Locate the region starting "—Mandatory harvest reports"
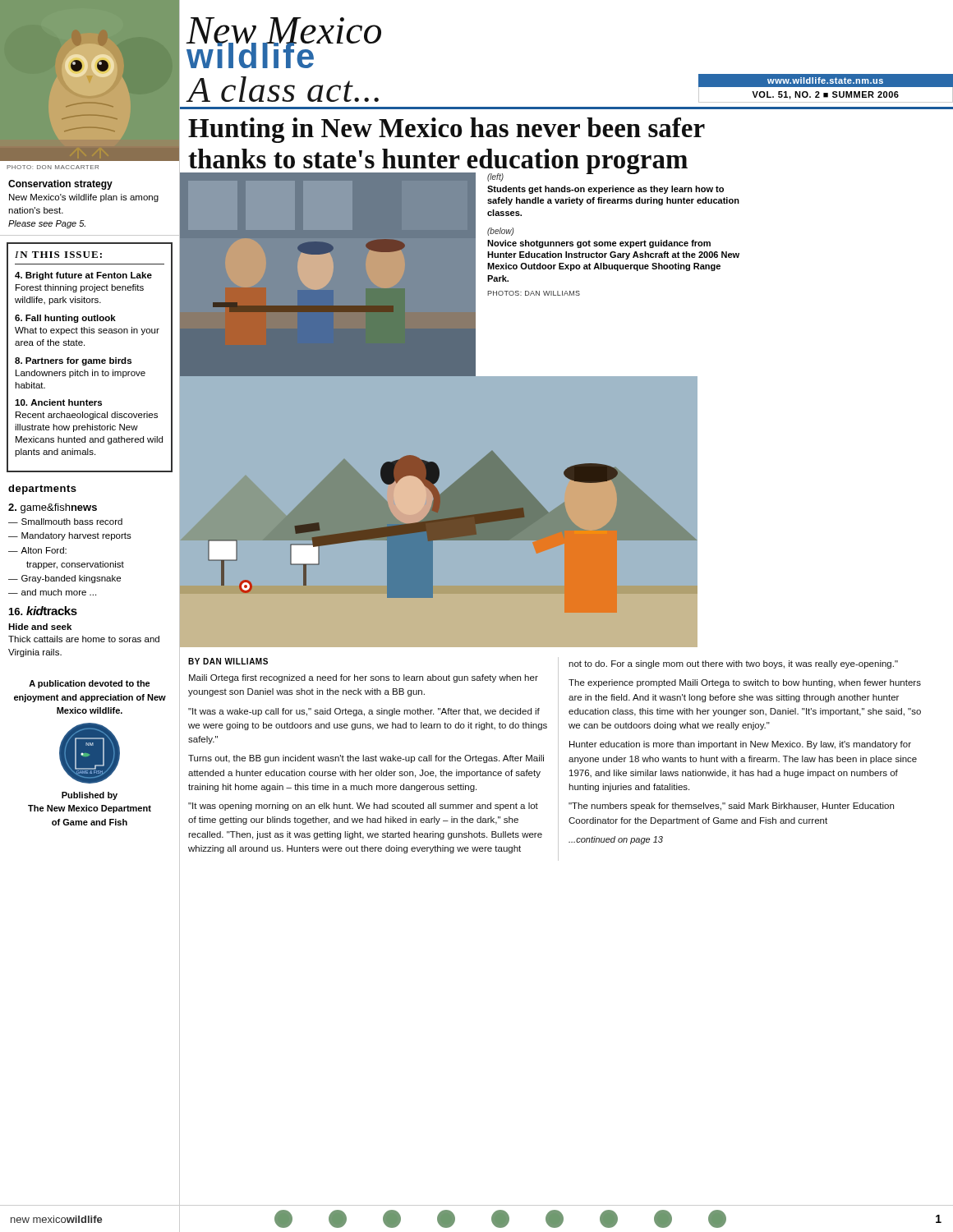Viewport: 953px width, 1232px height. (70, 536)
